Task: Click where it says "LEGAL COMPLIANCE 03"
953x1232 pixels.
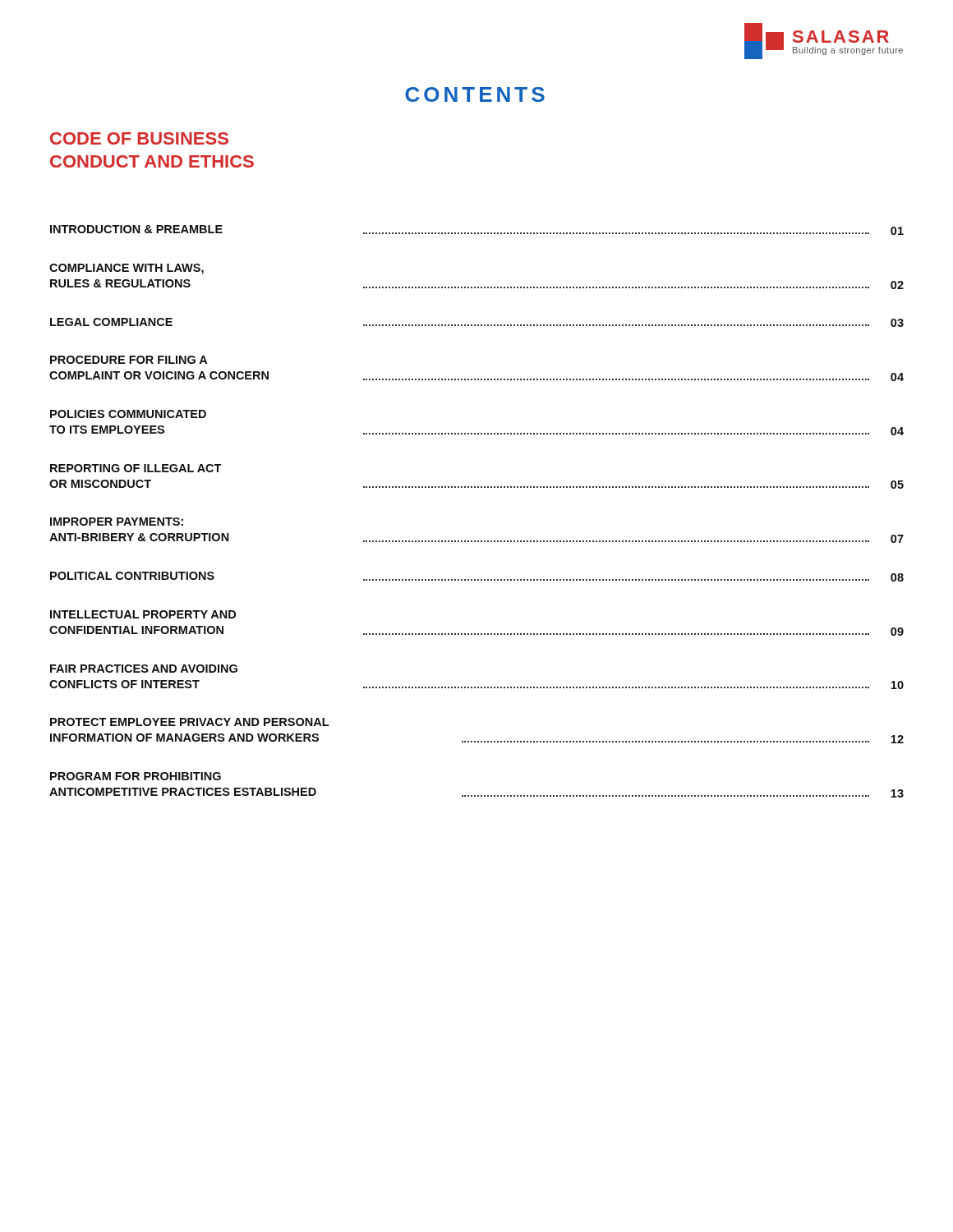Action: coord(476,322)
